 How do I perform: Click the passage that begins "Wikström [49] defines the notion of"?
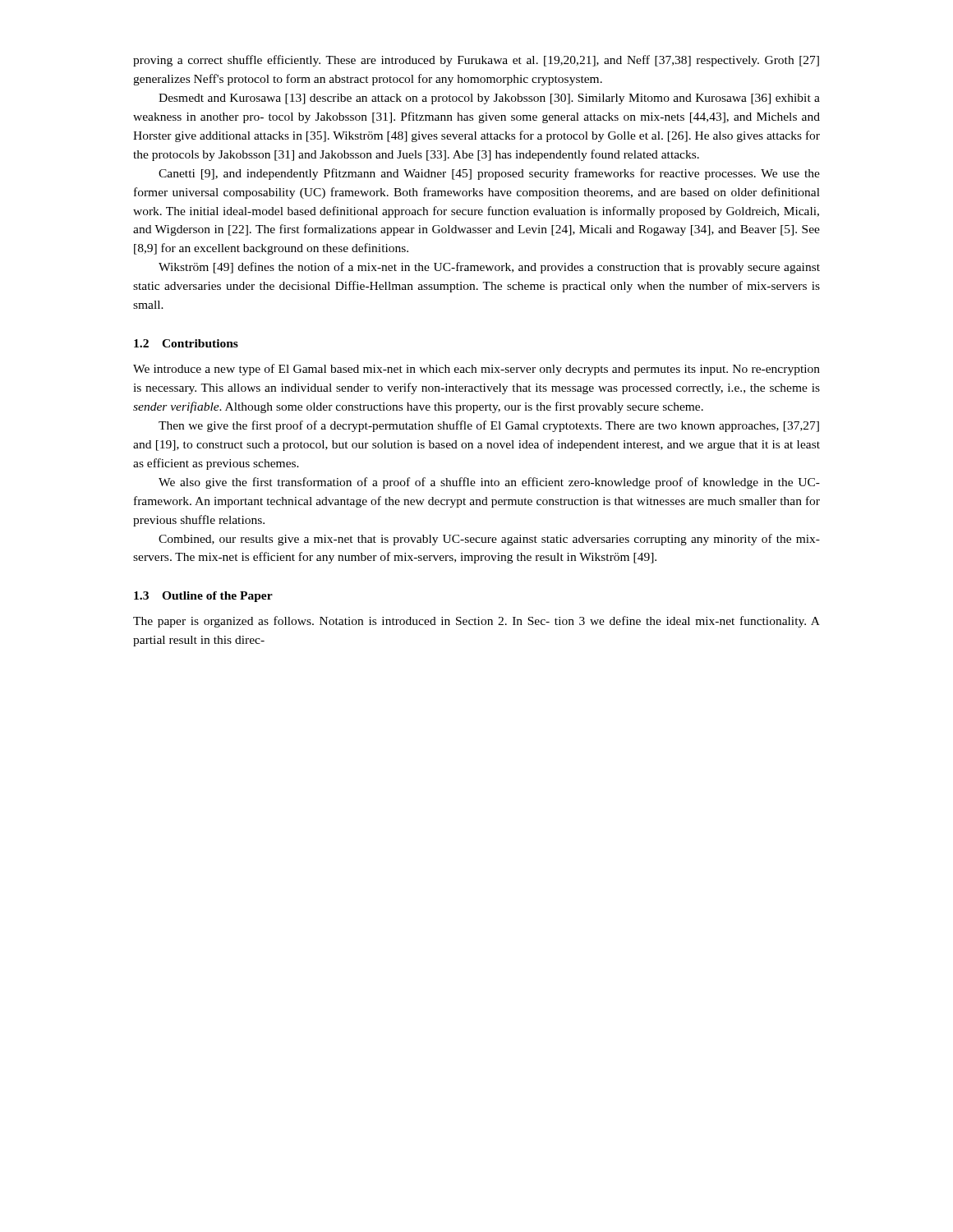click(476, 286)
